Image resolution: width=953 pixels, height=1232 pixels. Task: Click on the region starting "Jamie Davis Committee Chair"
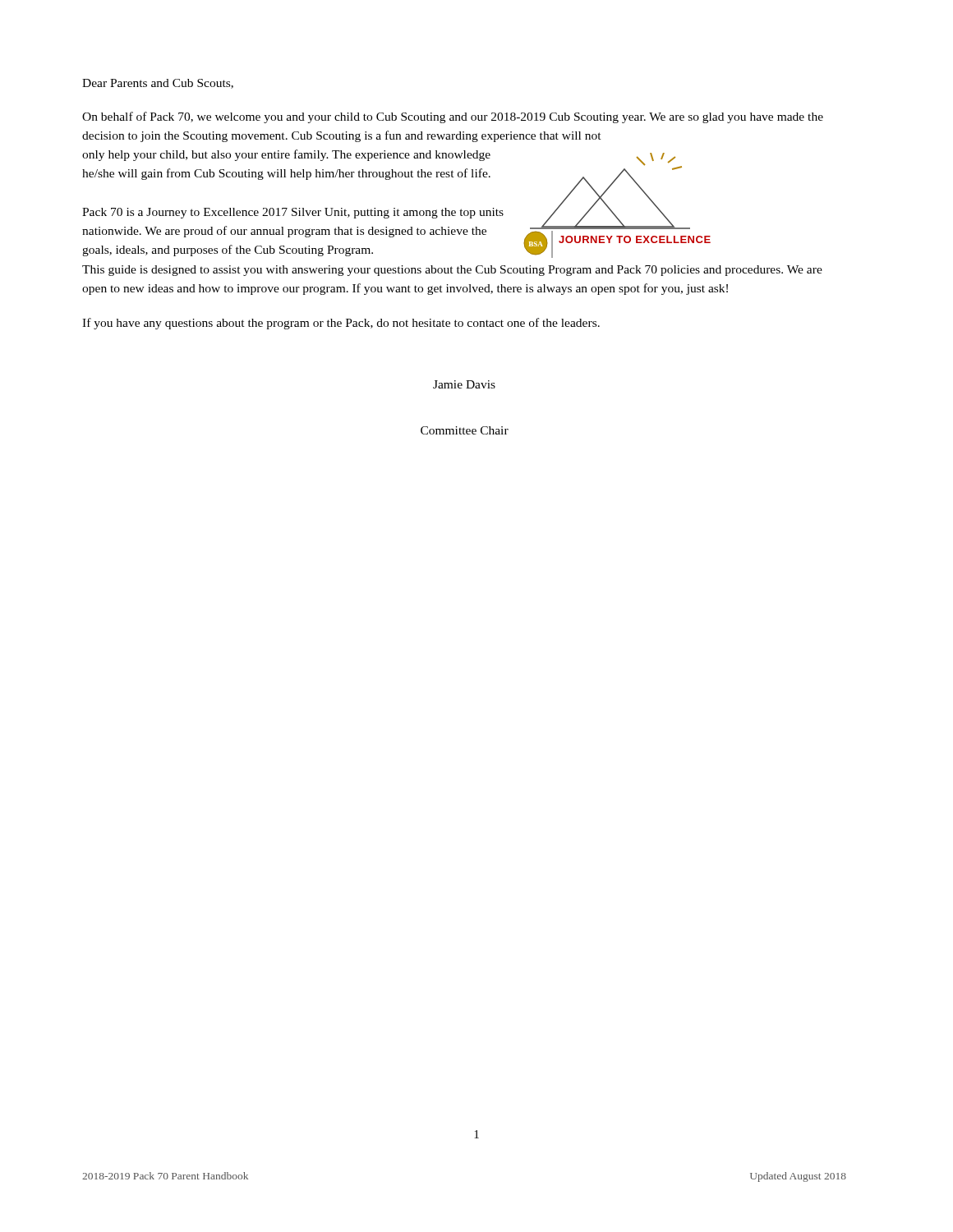(x=464, y=384)
